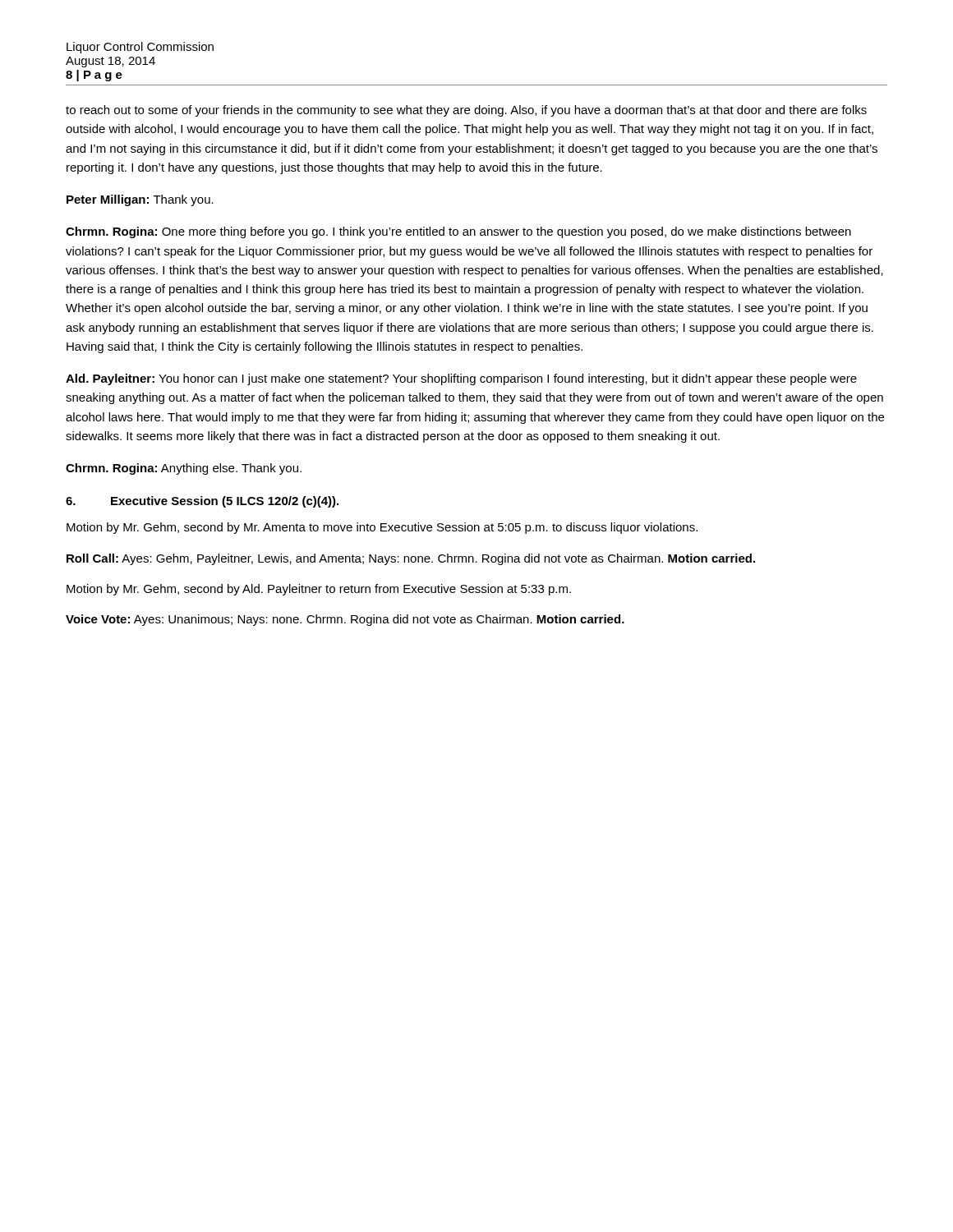The width and height of the screenshot is (953, 1232).
Task: Point to the text block starting "Motion by Mr. Gehm, second by Ald."
Action: [x=319, y=588]
